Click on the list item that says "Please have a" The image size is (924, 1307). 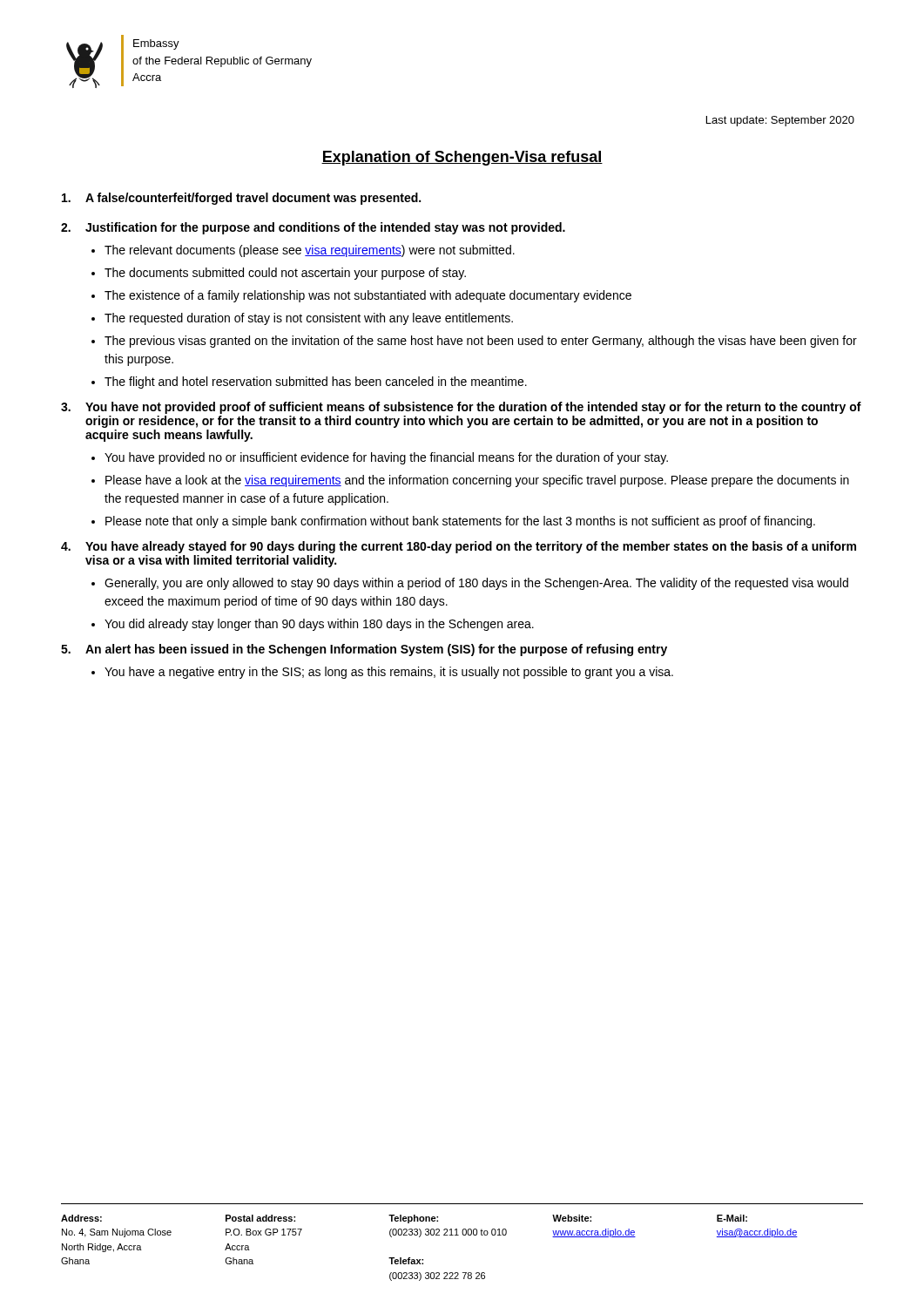pyautogui.click(x=477, y=489)
